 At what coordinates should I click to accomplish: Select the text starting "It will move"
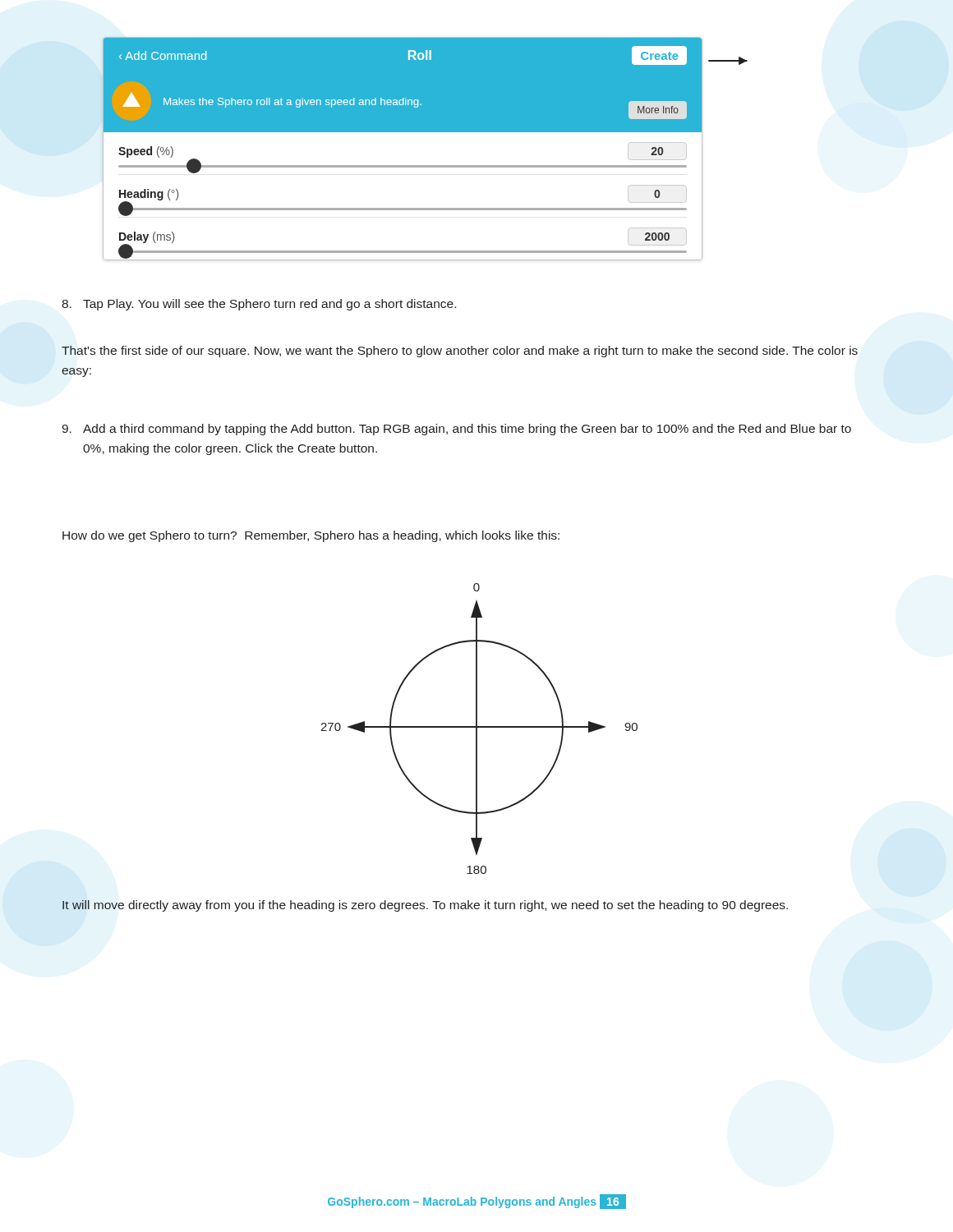pyautogui.click(x=425, y=905)
